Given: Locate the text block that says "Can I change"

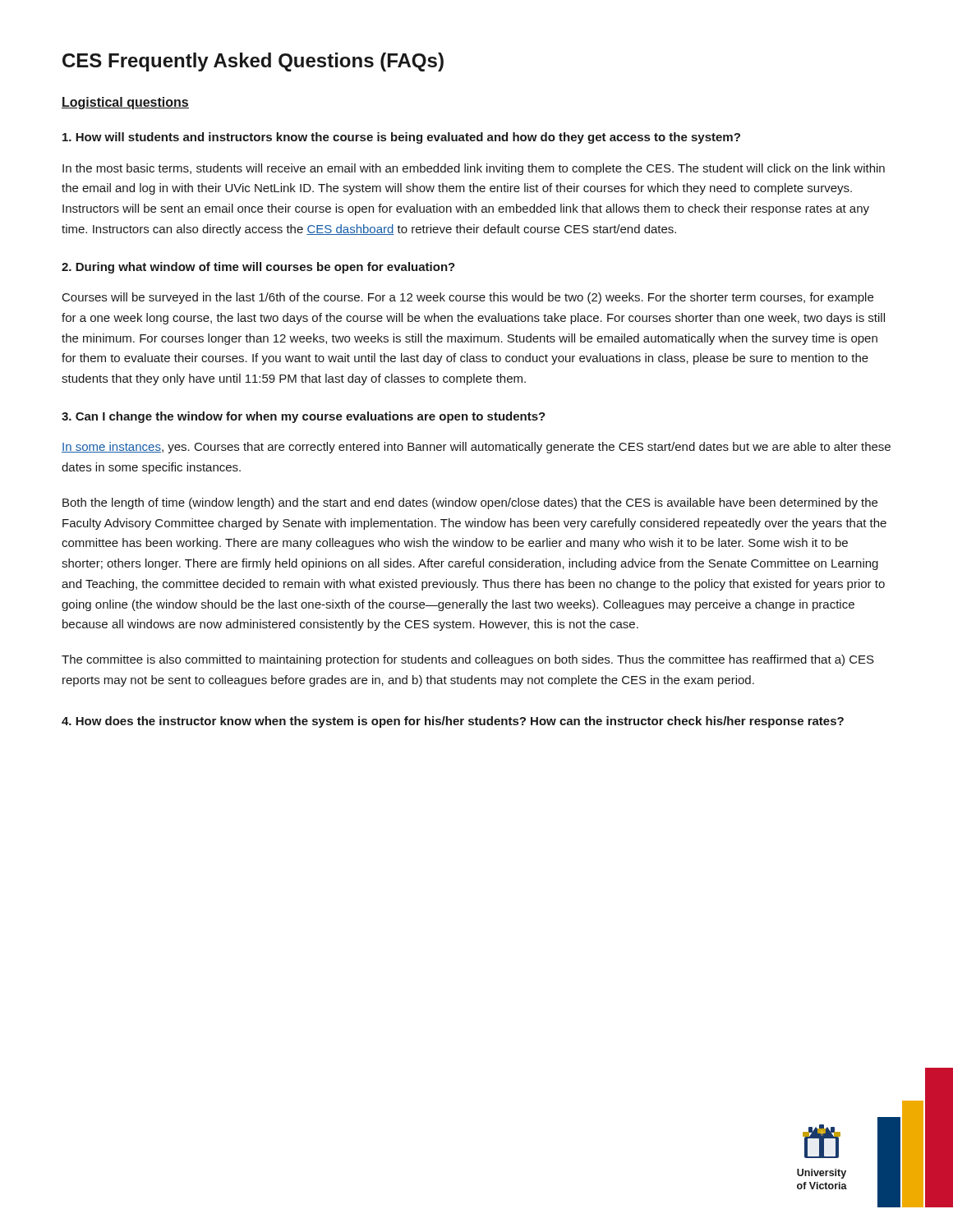Looking at the screenshot, I should (x=304, y=416).
